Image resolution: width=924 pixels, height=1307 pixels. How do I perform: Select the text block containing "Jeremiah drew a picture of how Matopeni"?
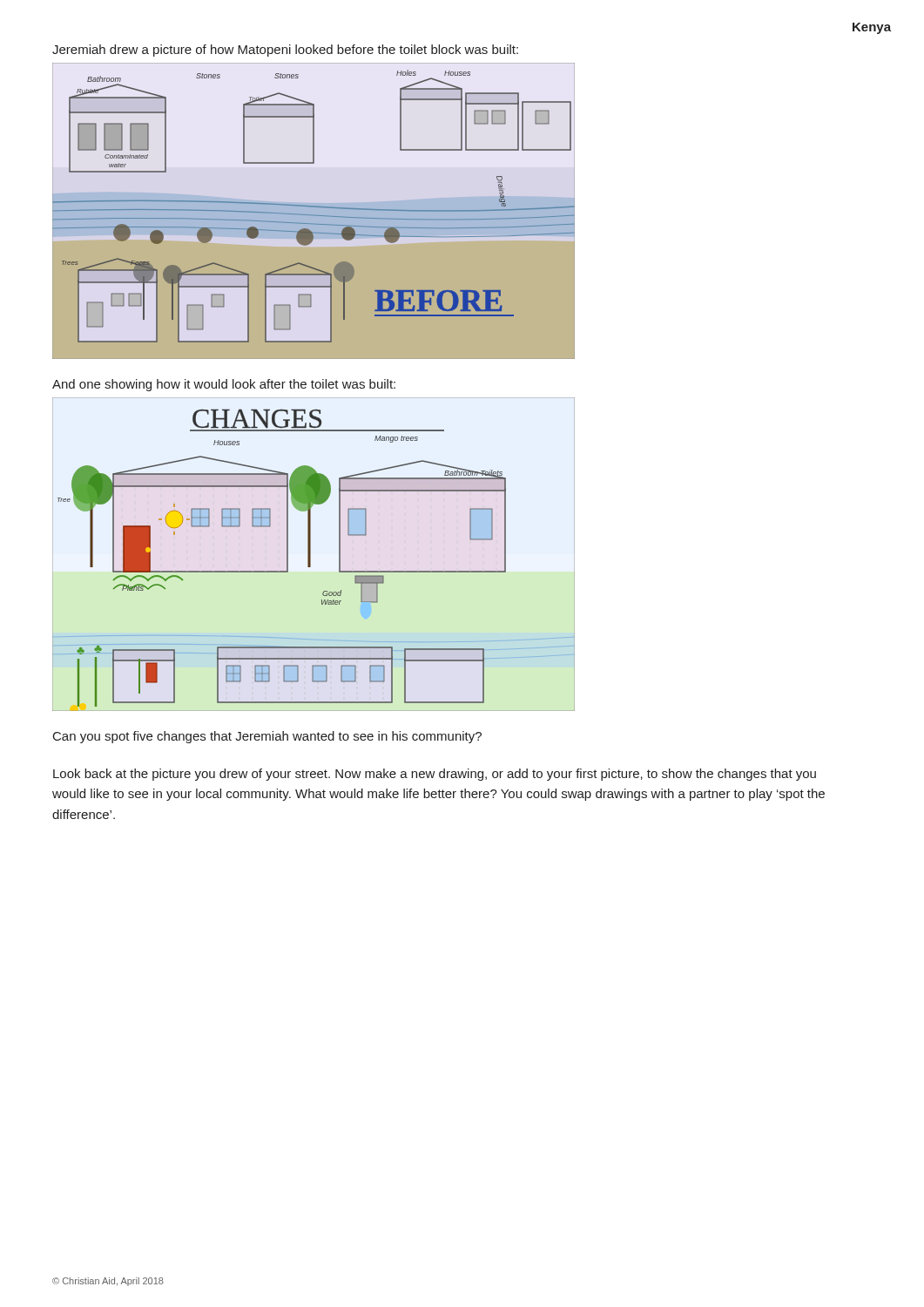[286, 49]
